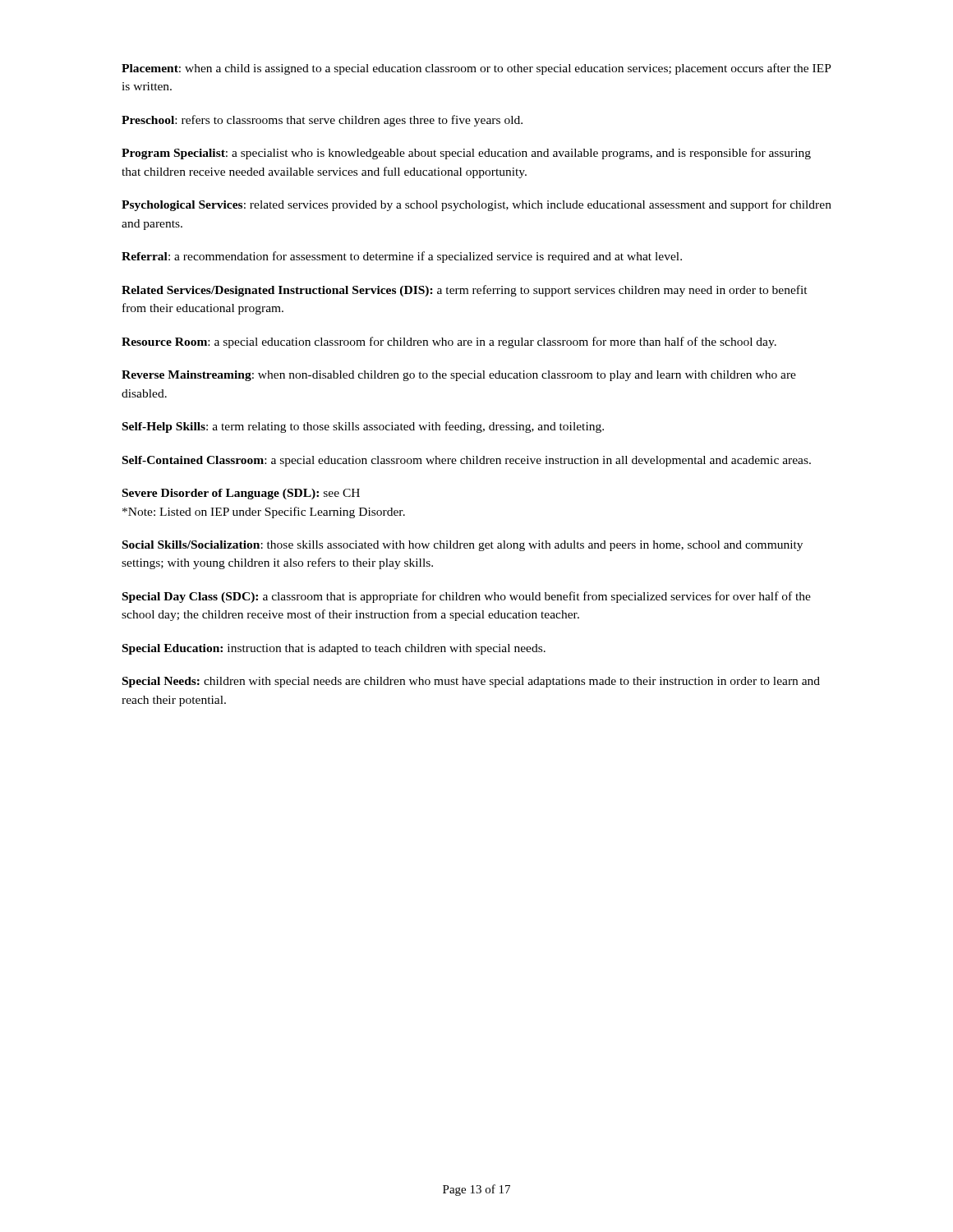Click on the passage starting "Referral: a recommendation for assessment to determine if"
Screen dimensions: 1232x953
476,257
